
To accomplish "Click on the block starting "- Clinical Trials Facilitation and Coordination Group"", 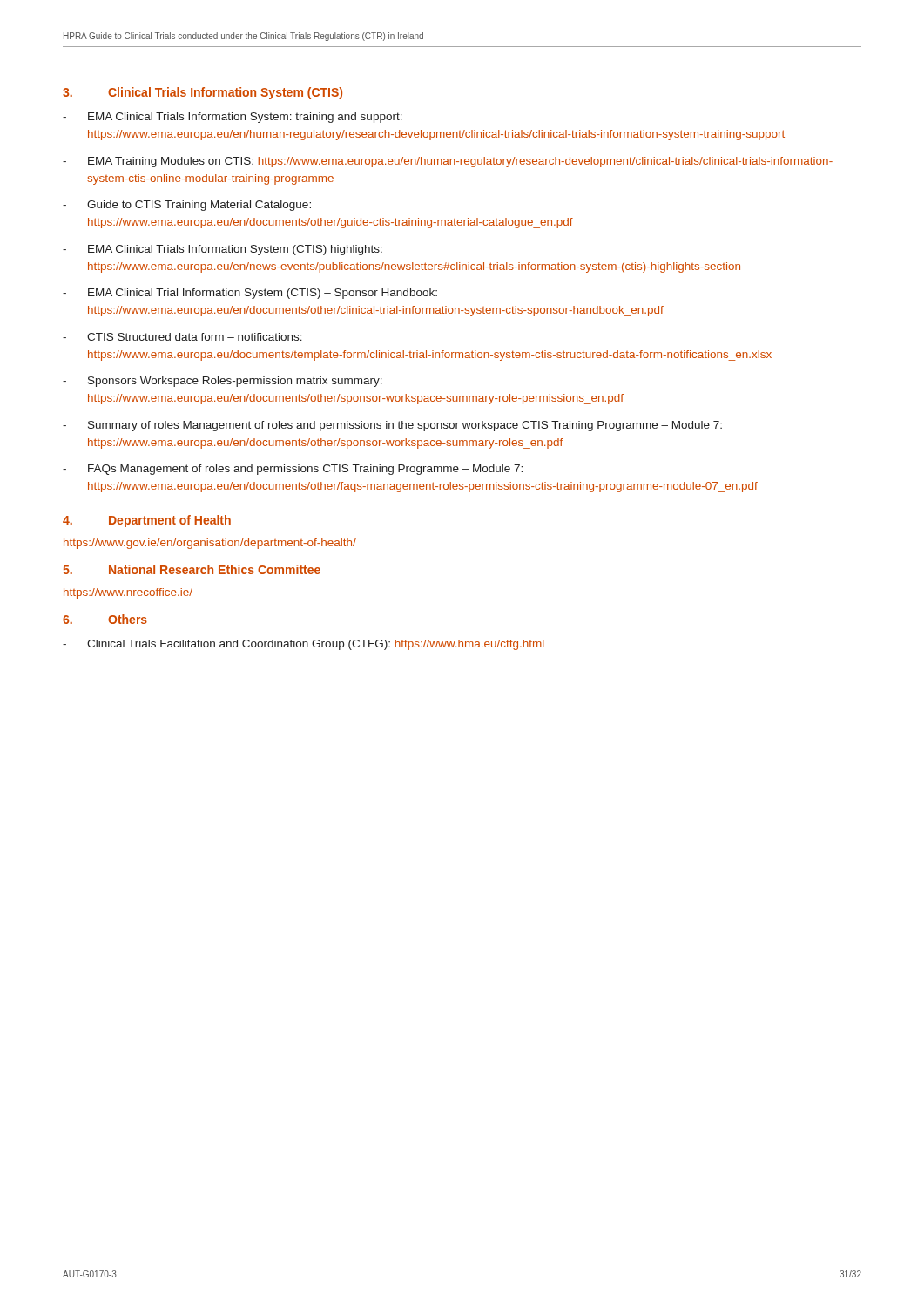I will pyautogui.click(x=462, y=644).
